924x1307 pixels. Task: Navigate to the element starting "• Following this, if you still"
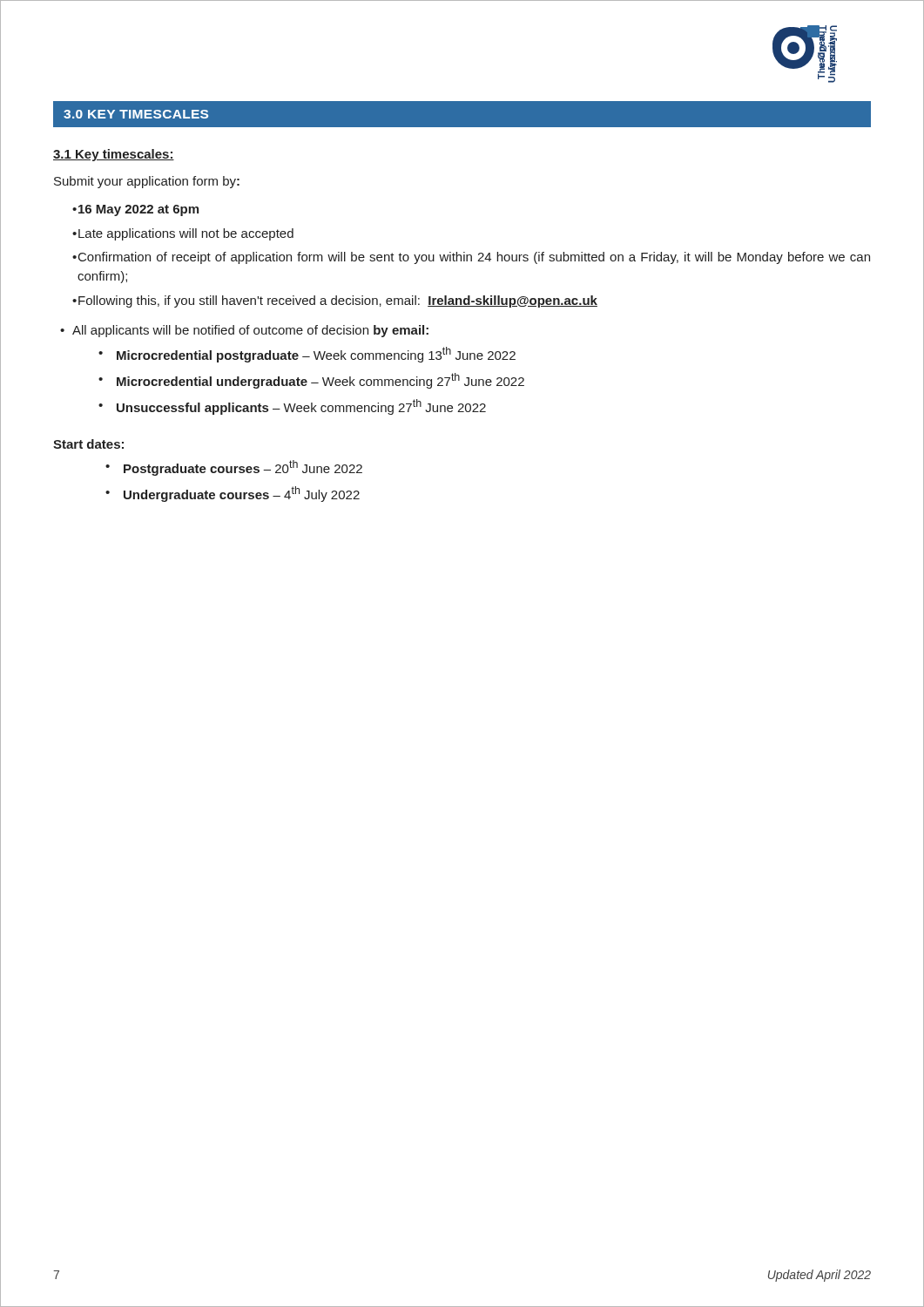[x=462, y=300]
